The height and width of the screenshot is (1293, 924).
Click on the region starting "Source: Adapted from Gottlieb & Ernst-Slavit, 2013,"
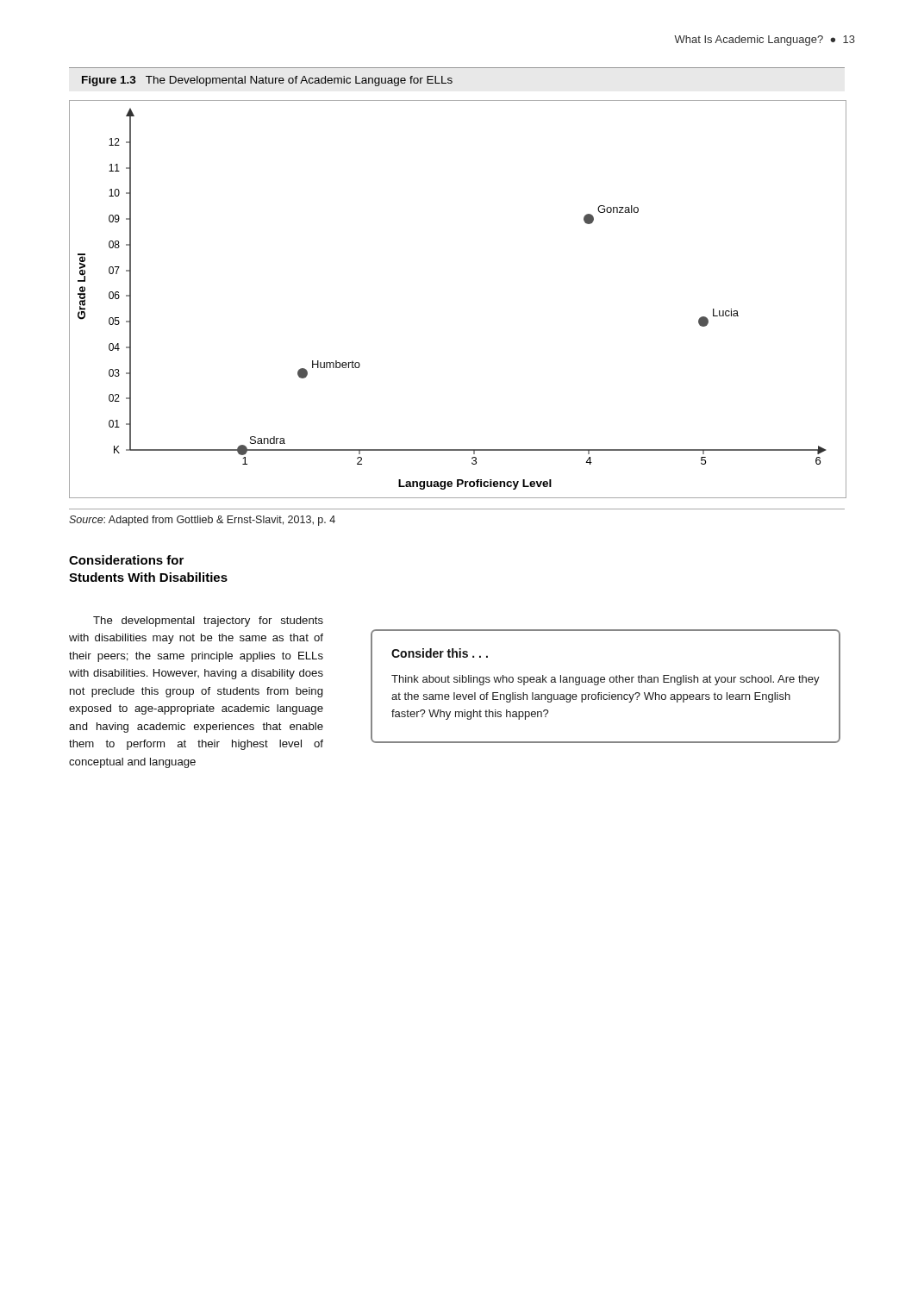point(202,520)
